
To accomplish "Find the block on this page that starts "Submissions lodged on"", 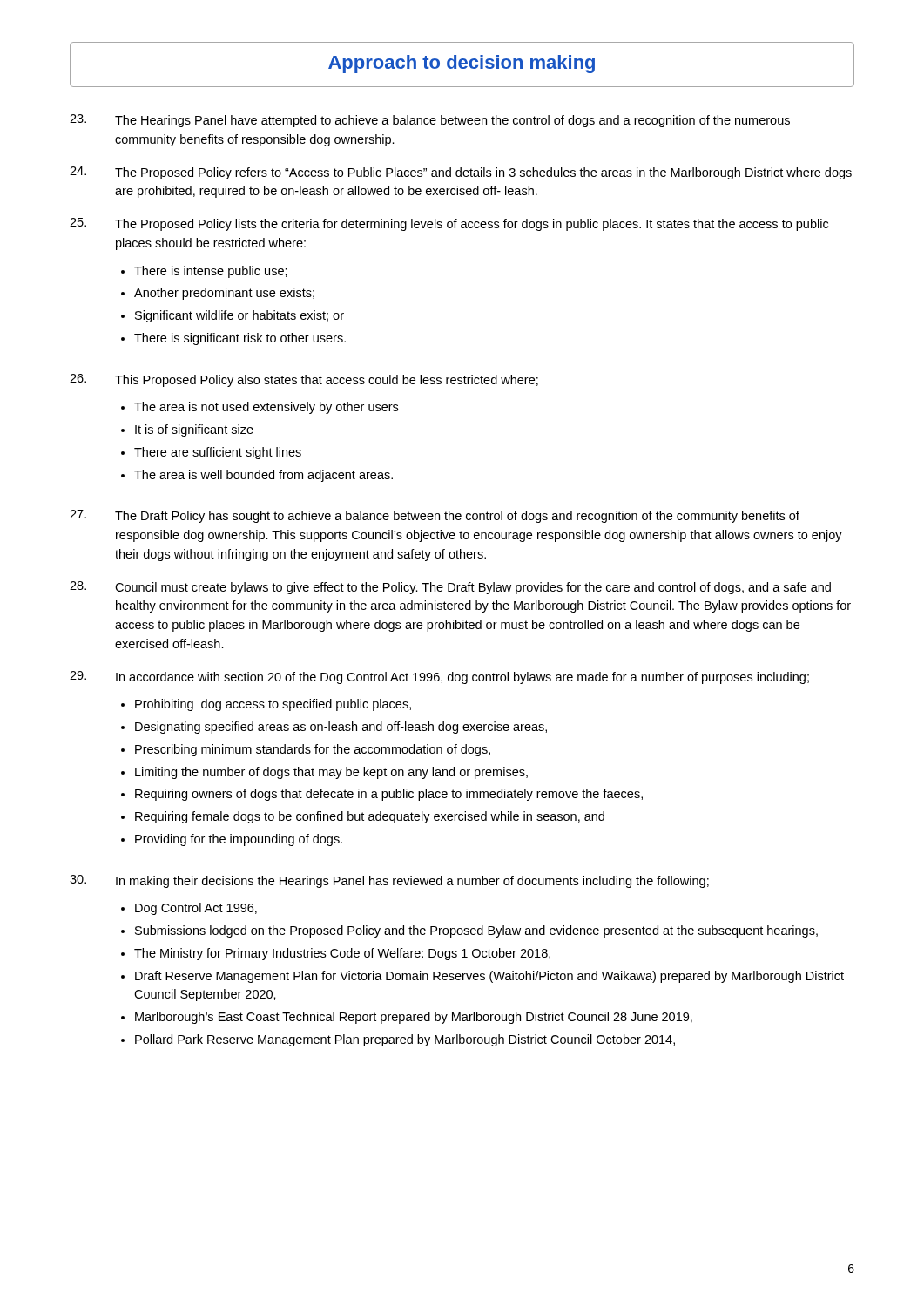I will (x=476, y=931).
